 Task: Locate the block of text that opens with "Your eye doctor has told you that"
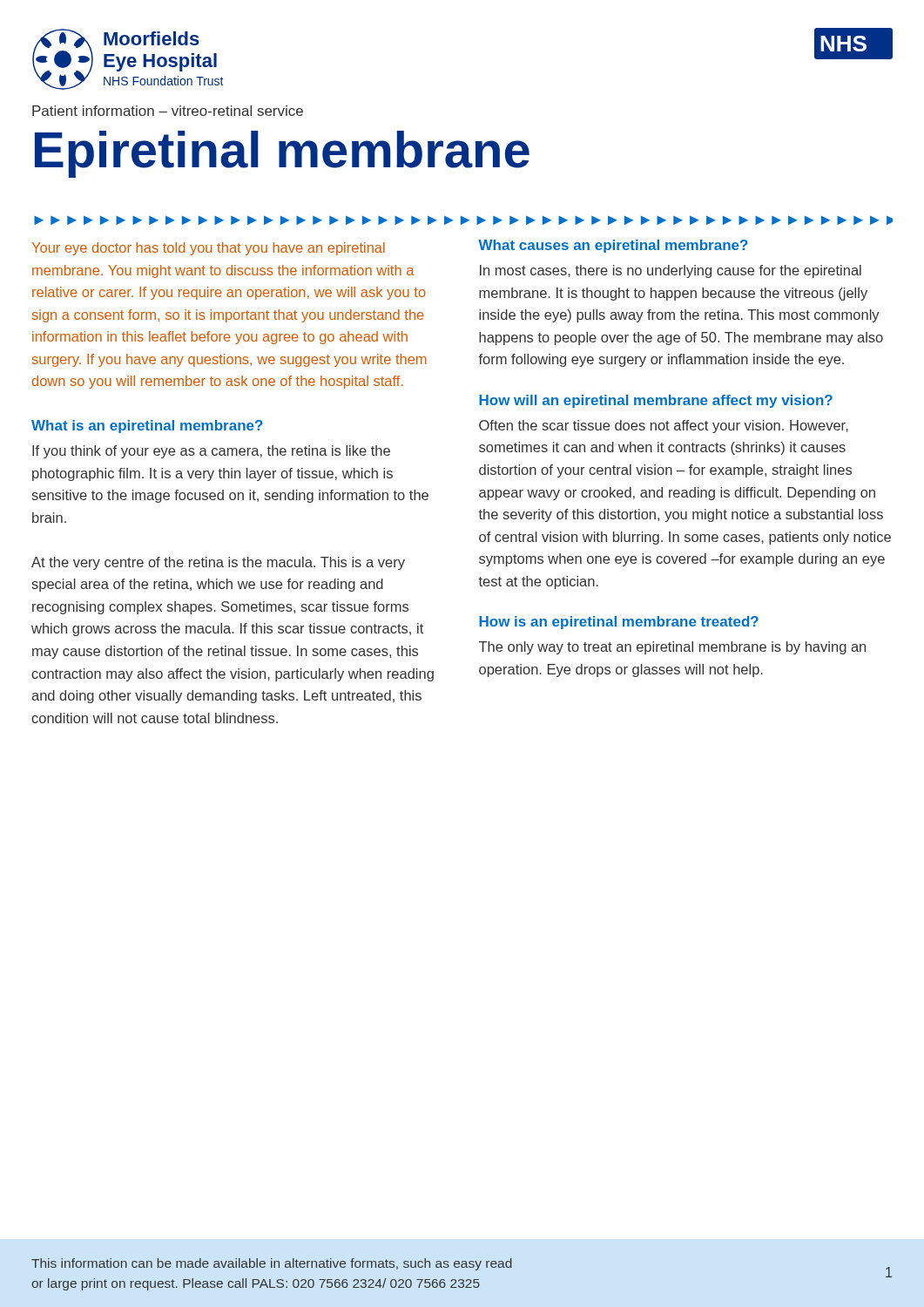[229, 314]
